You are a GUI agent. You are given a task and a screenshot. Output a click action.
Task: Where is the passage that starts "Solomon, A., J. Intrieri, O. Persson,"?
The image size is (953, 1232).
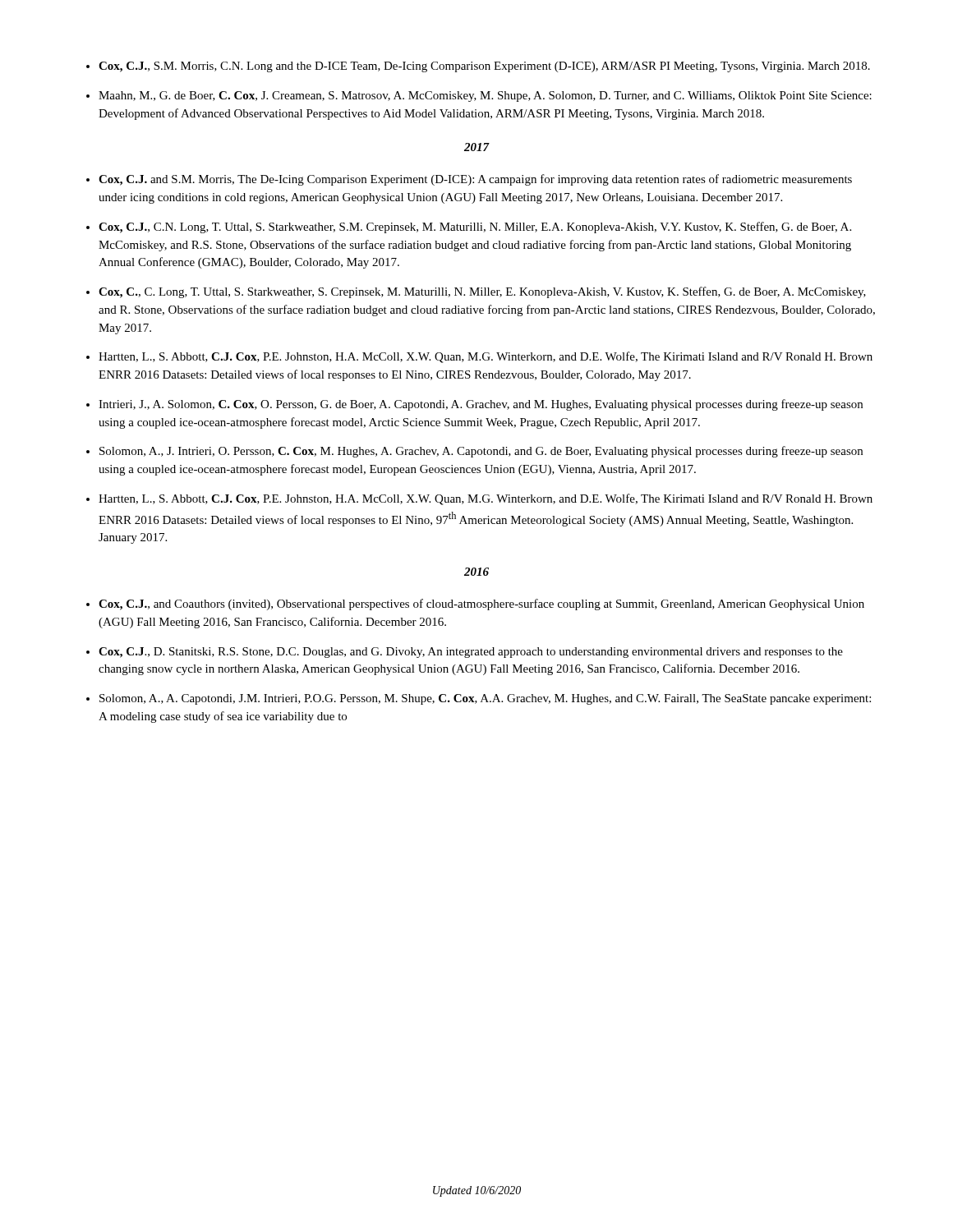481,460
